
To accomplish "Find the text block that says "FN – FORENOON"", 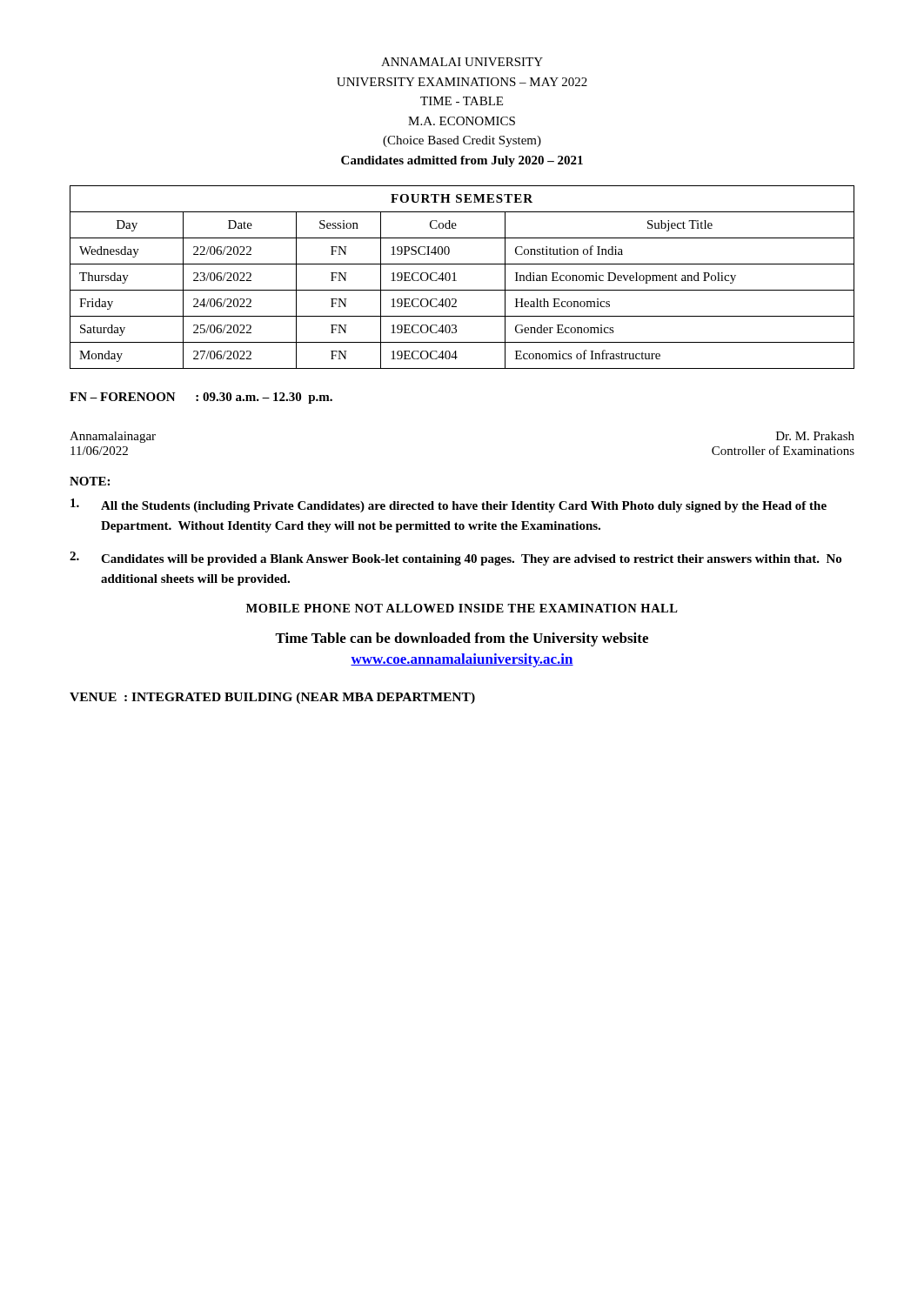I will (x=201, y=397).
